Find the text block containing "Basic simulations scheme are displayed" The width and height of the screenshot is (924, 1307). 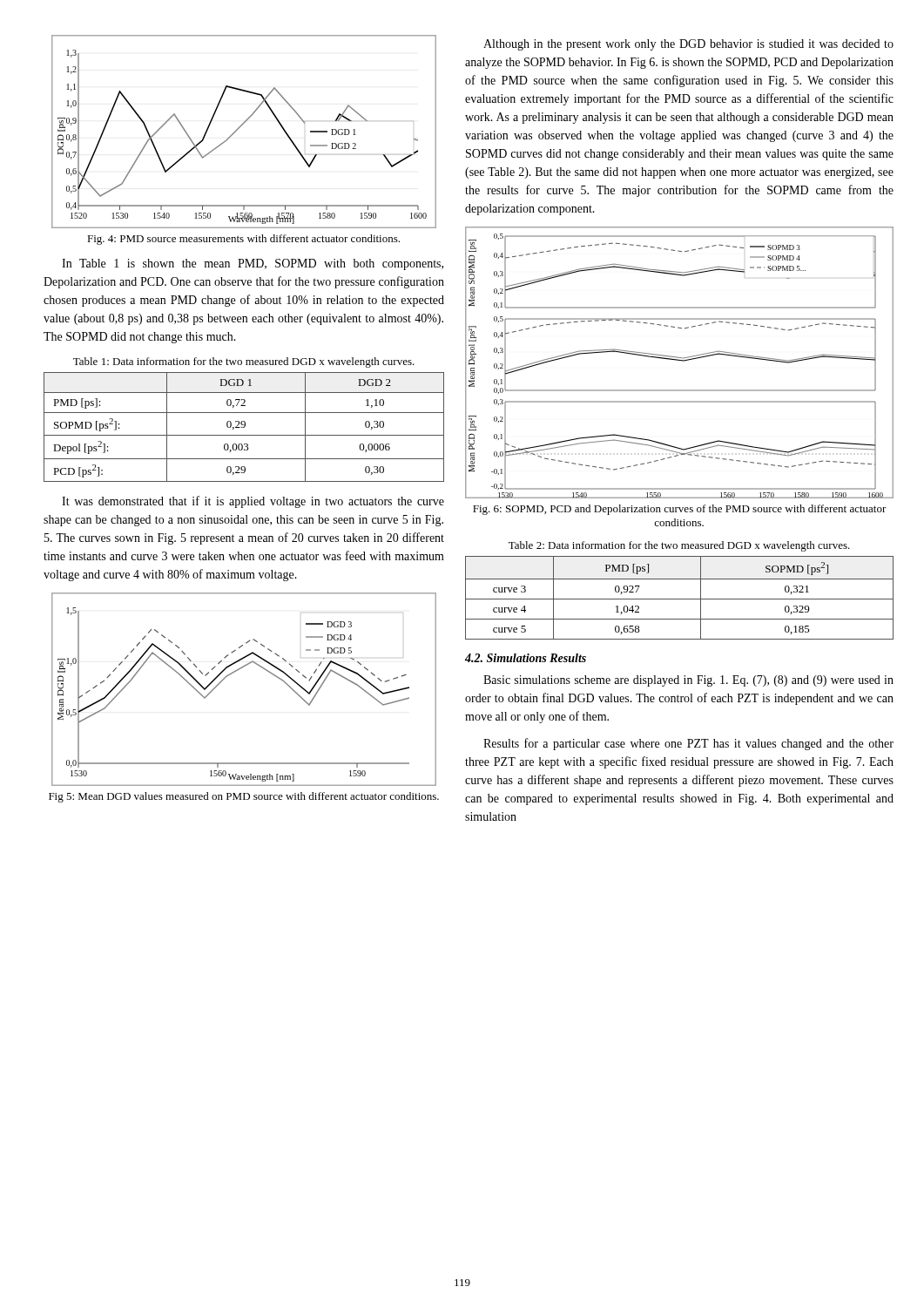679,699
